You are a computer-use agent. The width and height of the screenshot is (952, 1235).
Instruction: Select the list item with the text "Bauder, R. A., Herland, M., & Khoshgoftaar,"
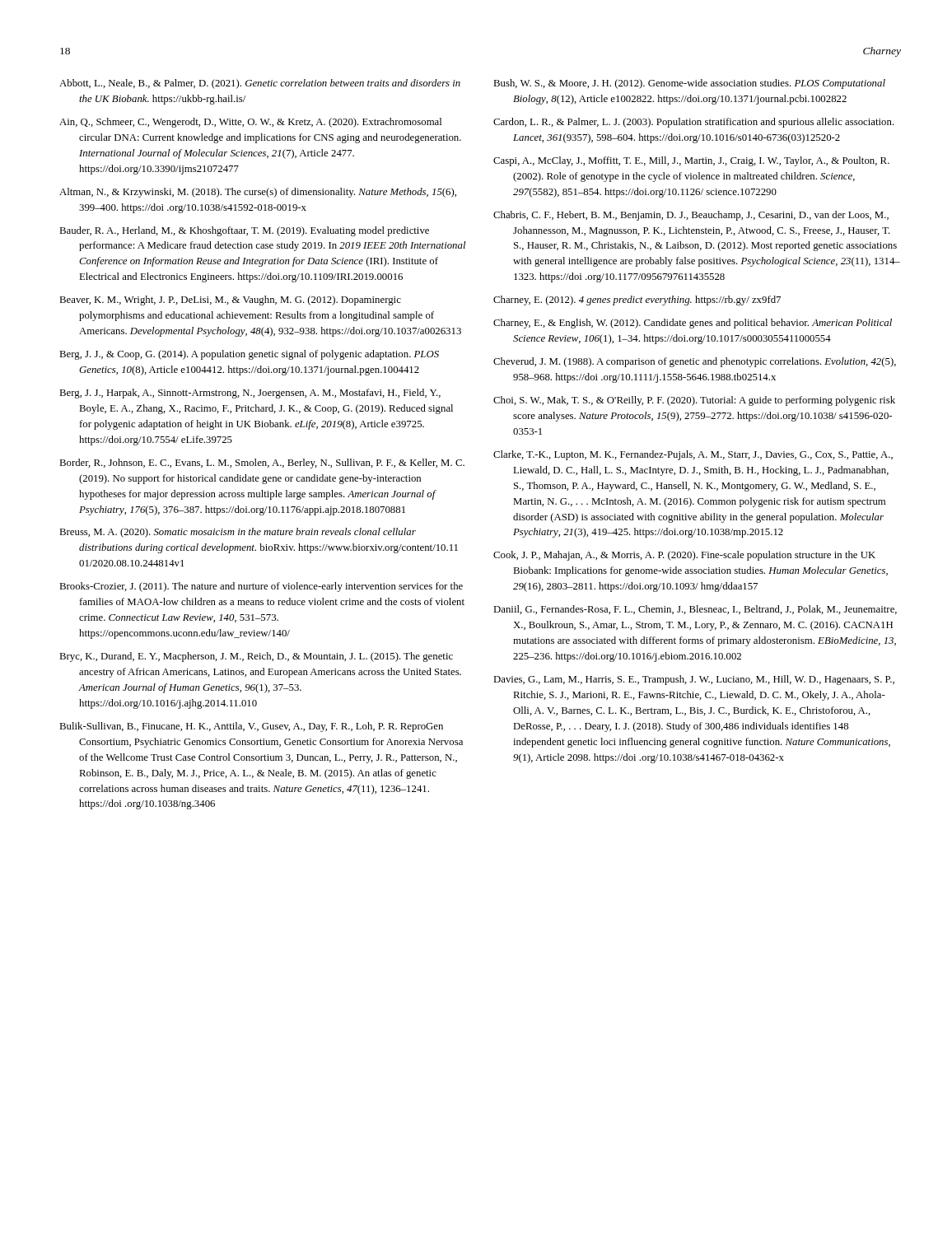point(262,254)
